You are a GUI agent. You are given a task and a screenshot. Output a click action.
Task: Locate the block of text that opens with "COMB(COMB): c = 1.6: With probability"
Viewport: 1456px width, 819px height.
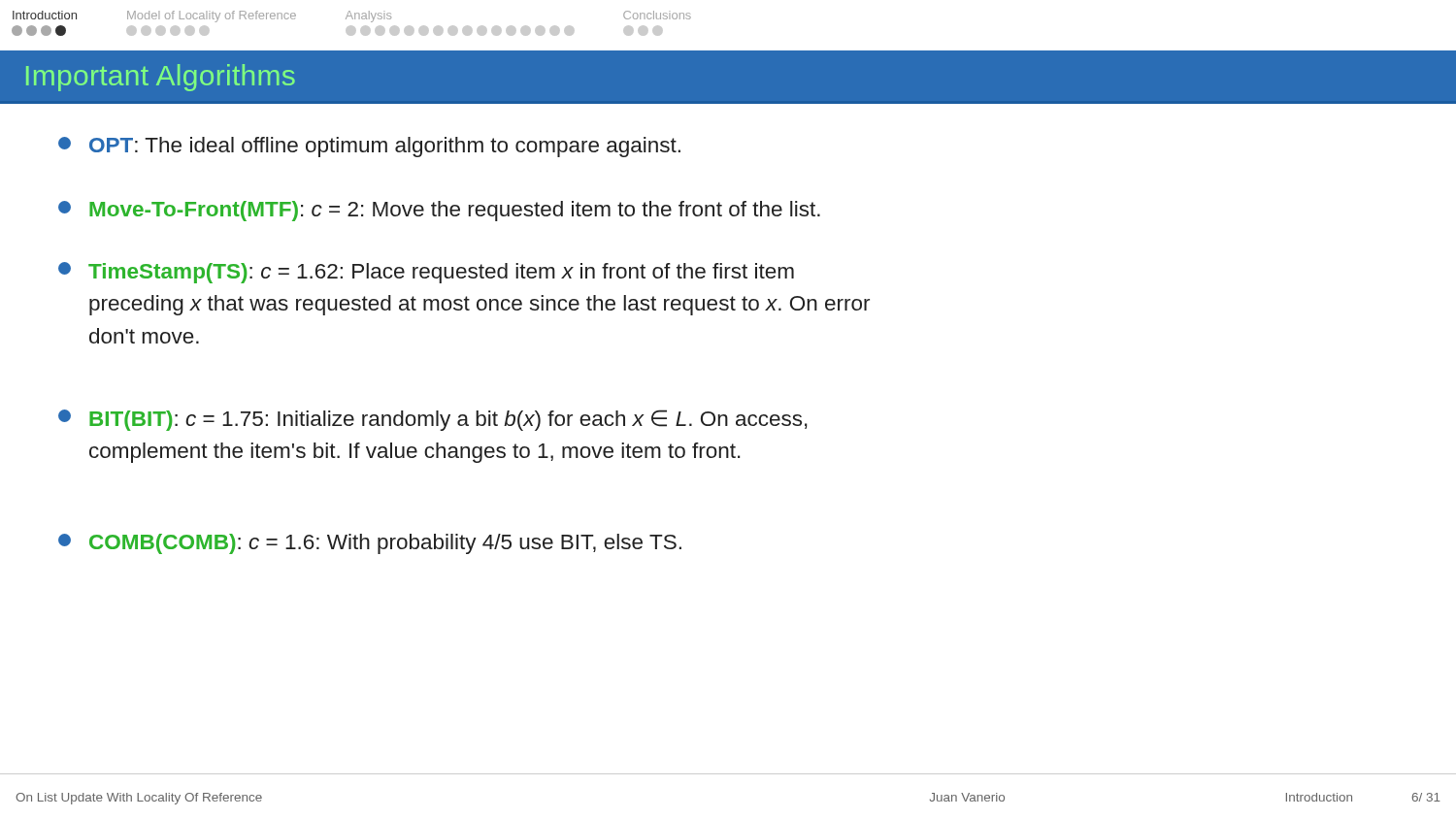[x=371, y=542]
